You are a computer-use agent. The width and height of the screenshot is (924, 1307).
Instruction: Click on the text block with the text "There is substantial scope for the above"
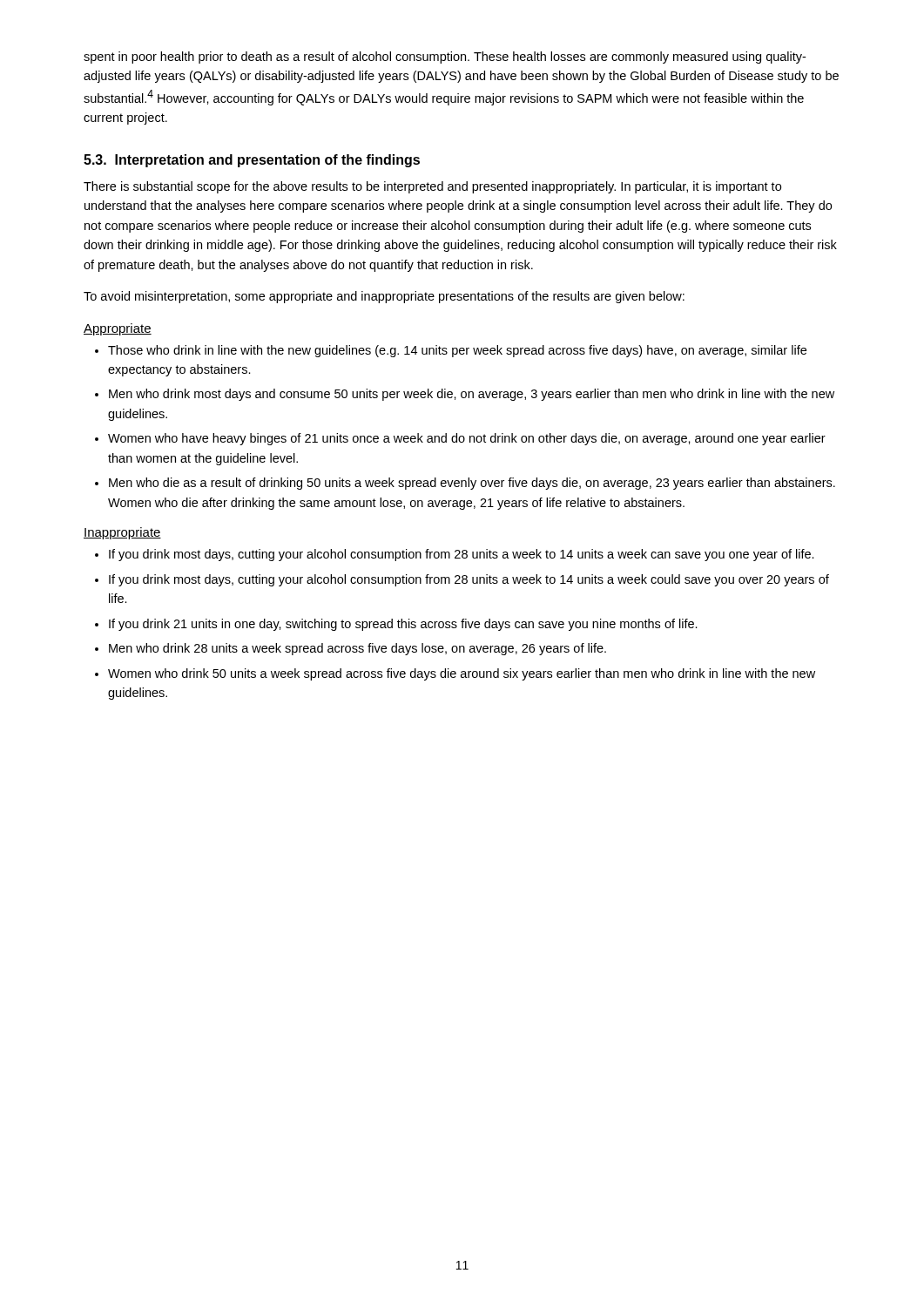pos(460,225)
